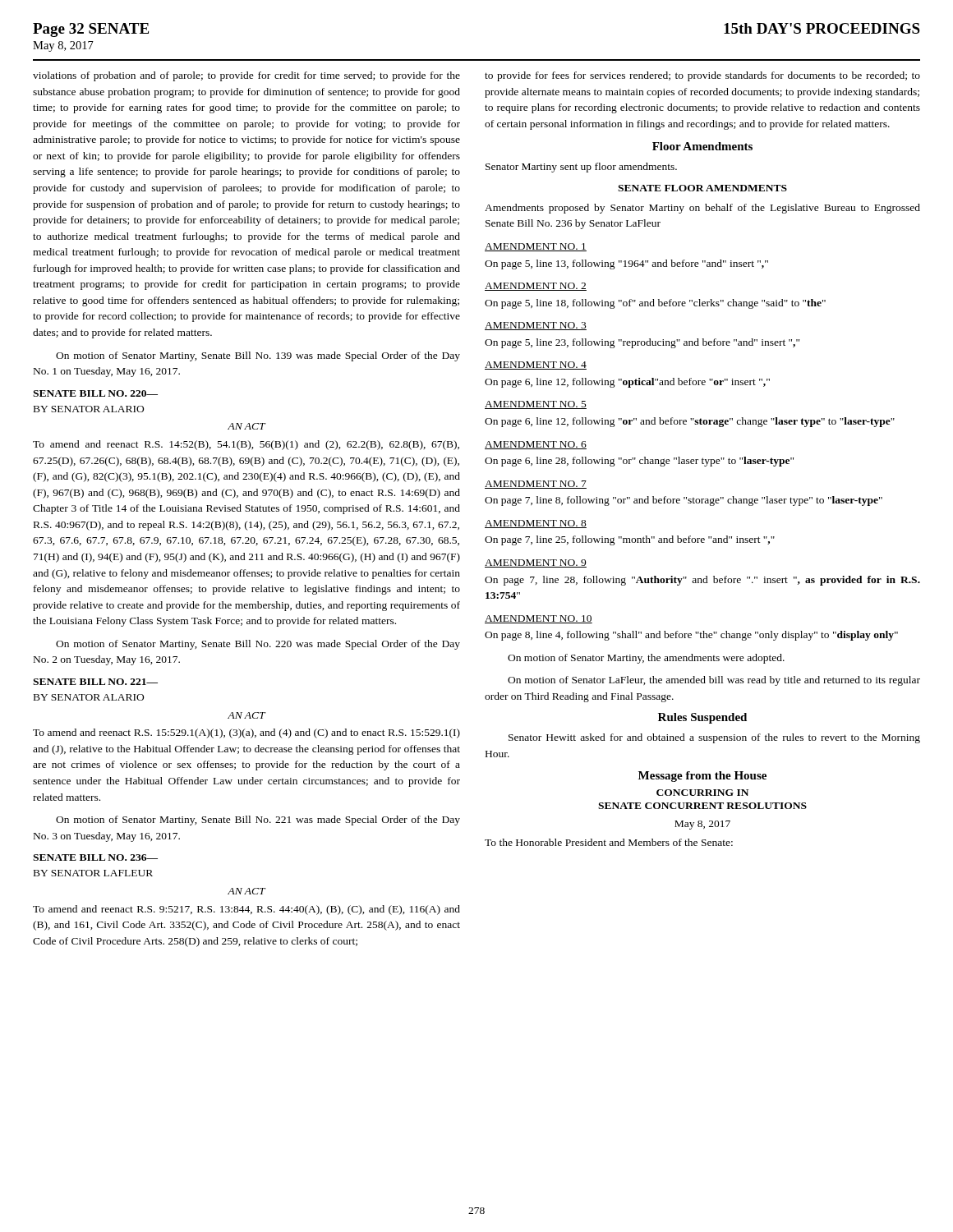
Task: Locate the element starting "SENATE BILL NO. 236—BY SENATOR LAFLEUR"
Action: 95,857
